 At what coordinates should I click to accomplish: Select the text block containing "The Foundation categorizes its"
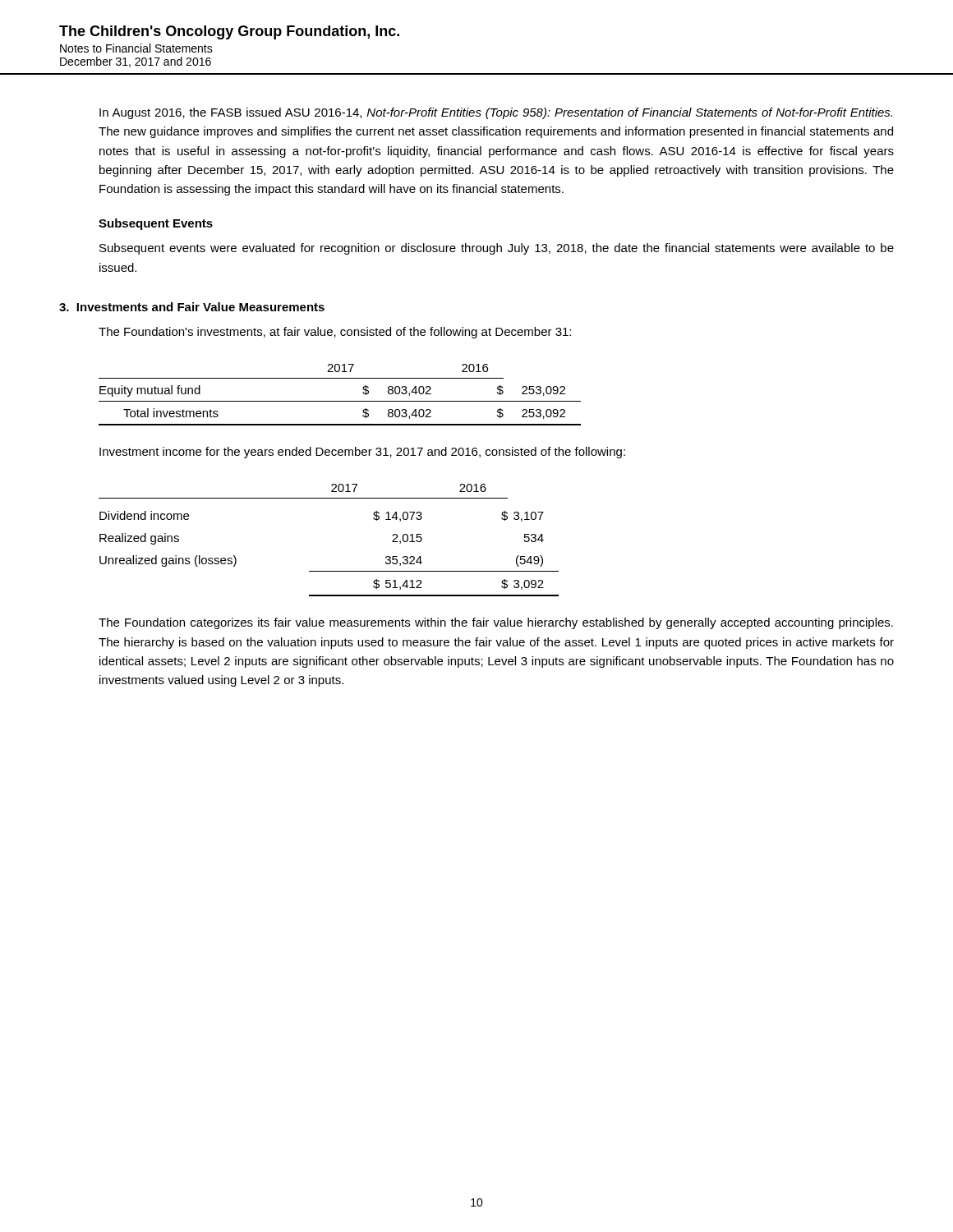click(x=496, y=651)
